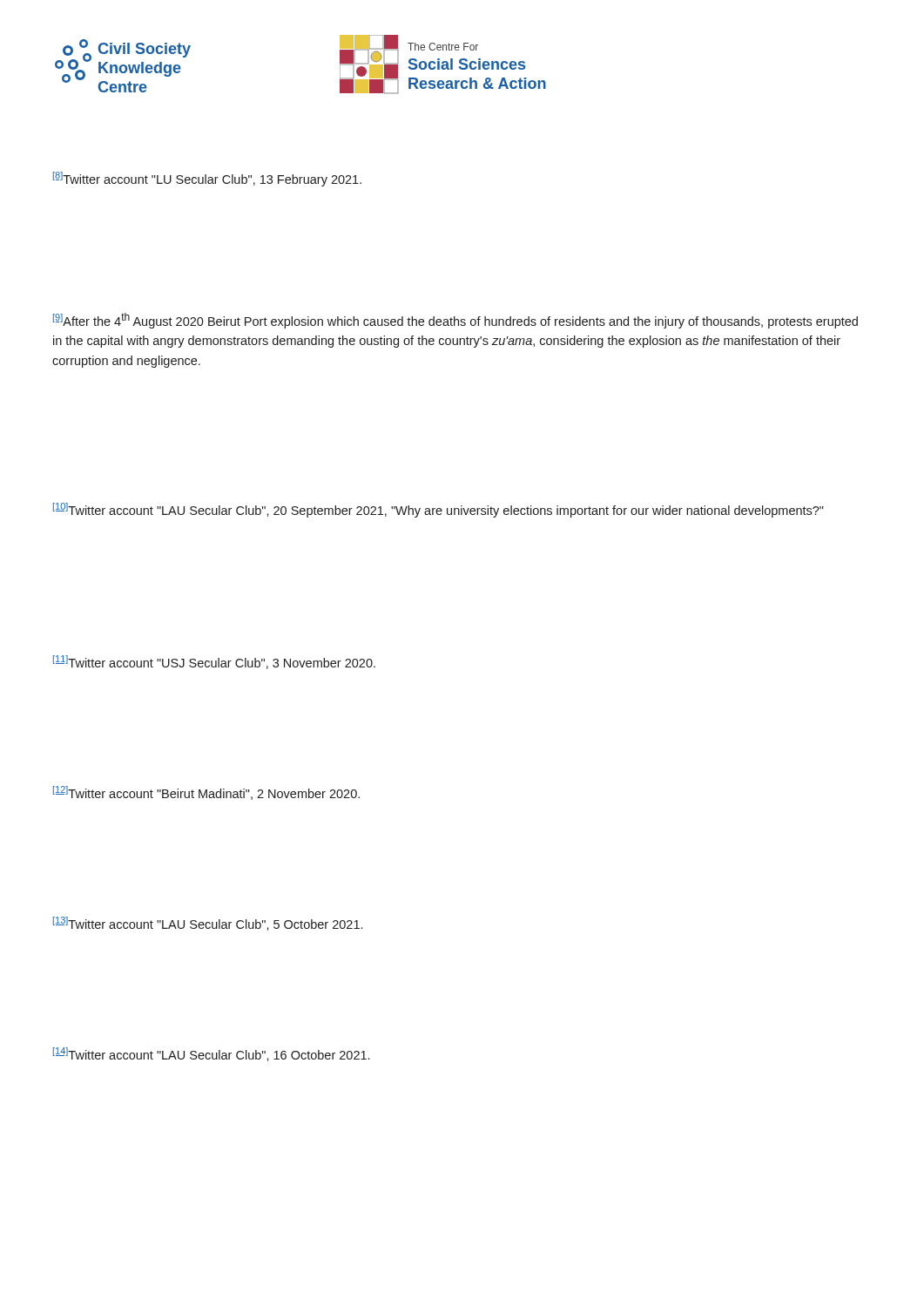Select the text starting "[12]Twitter account "Beirut Madinati", 2 November"
This screenshot has height=1307, width=924.
point(207,793)
